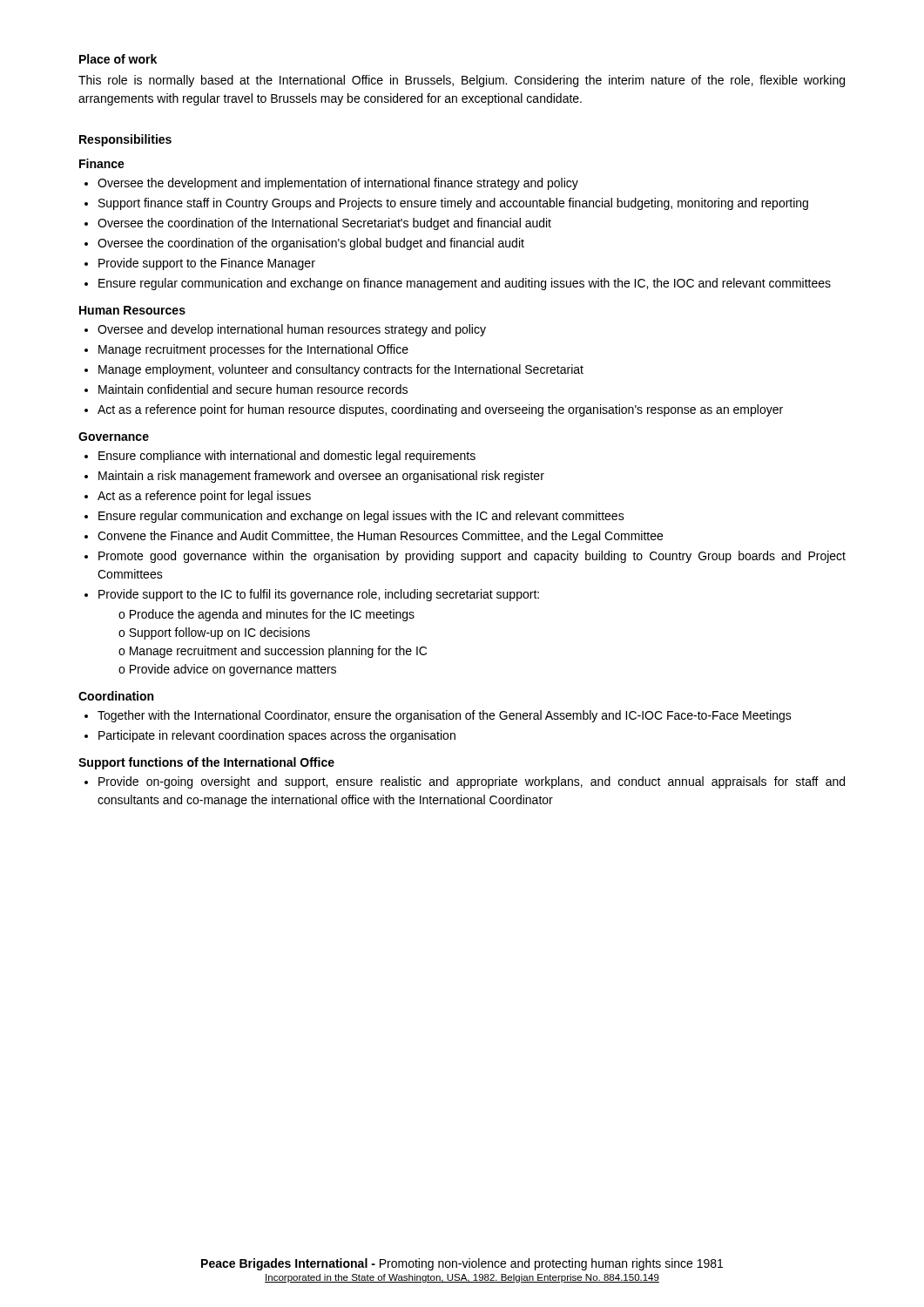
Task: Select the list item that says "Act as a reference point for human"
Action: [440, 410]
